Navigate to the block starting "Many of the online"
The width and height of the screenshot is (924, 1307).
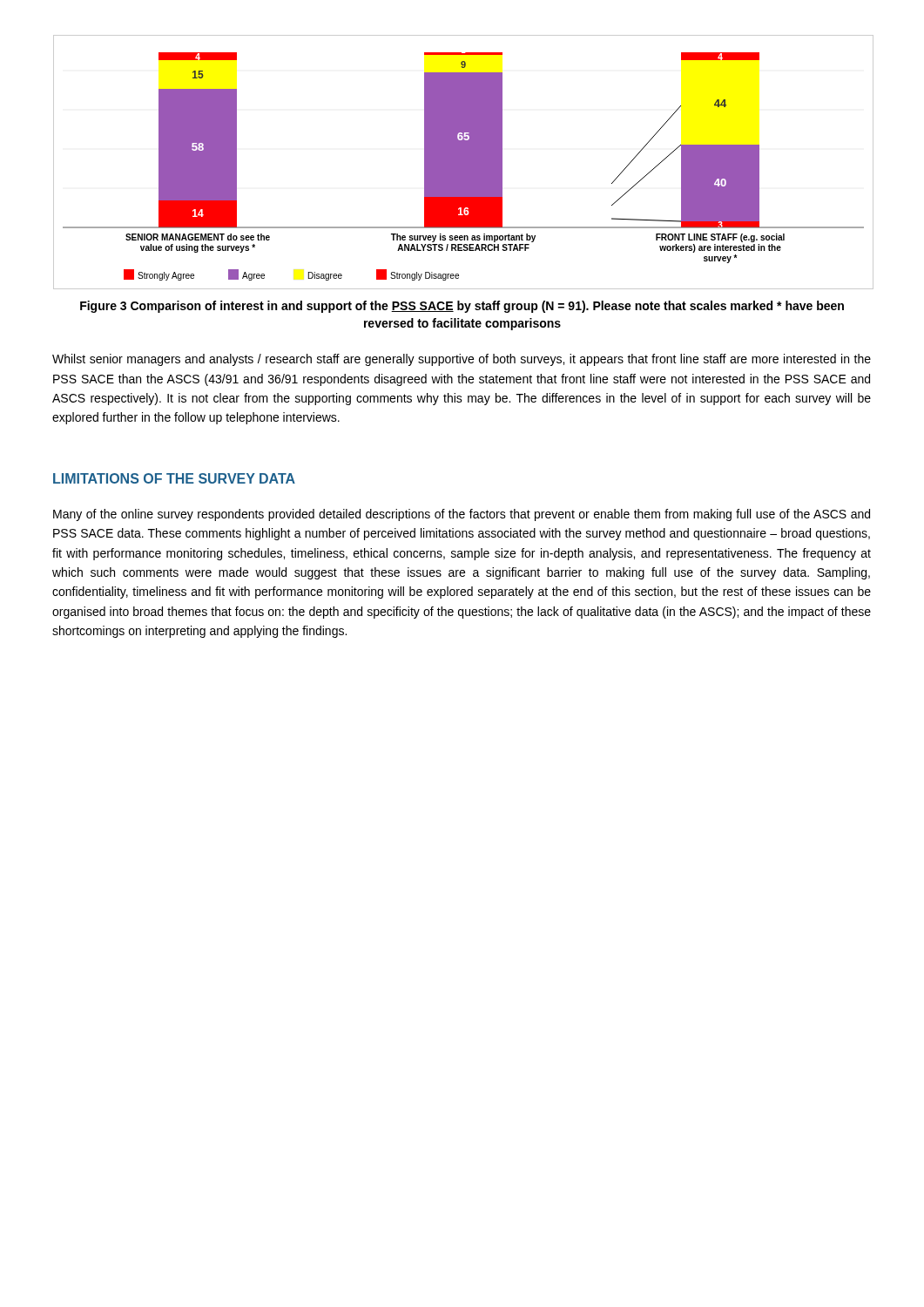tap(462, 572)
